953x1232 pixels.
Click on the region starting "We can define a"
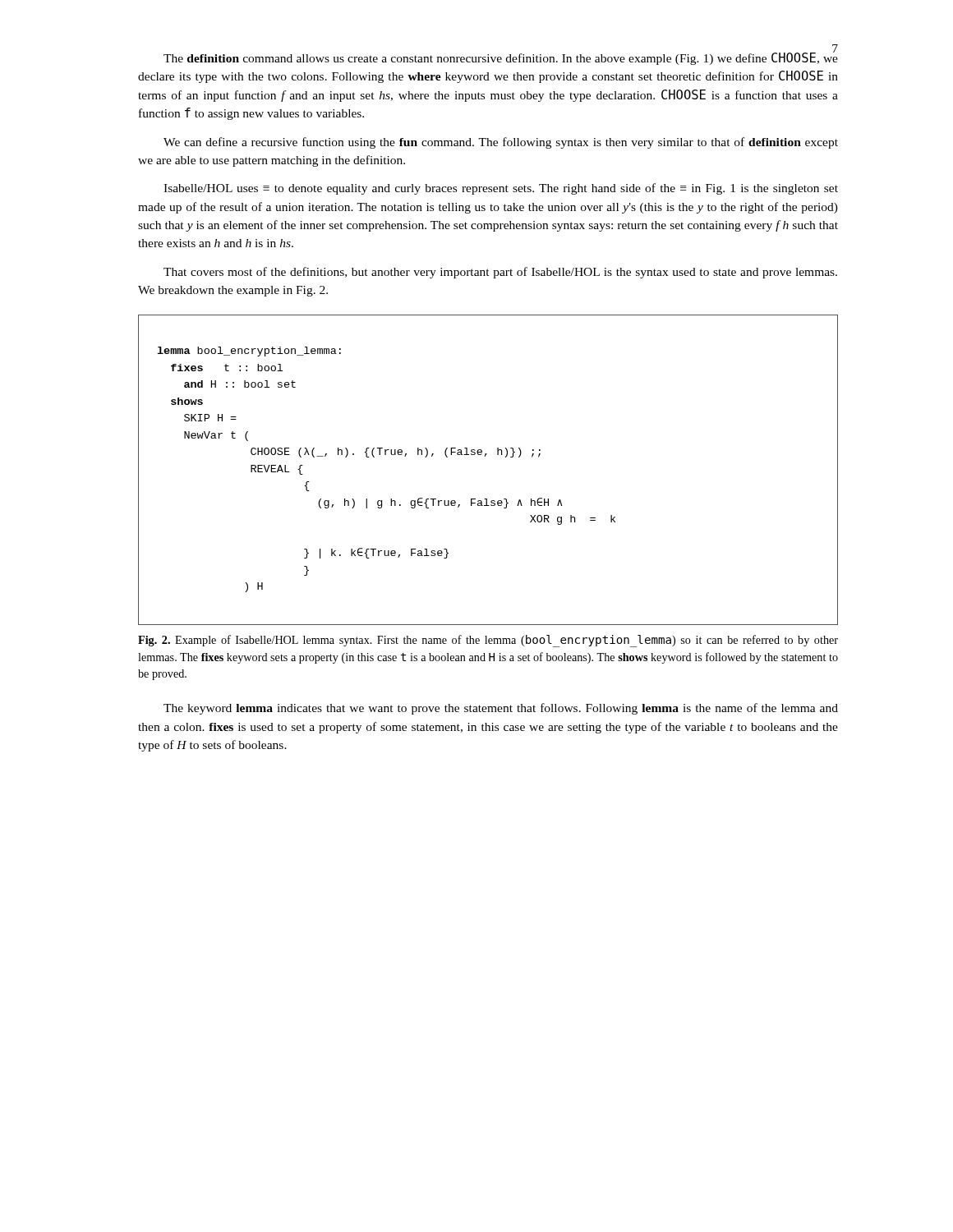tap(488, 151)
